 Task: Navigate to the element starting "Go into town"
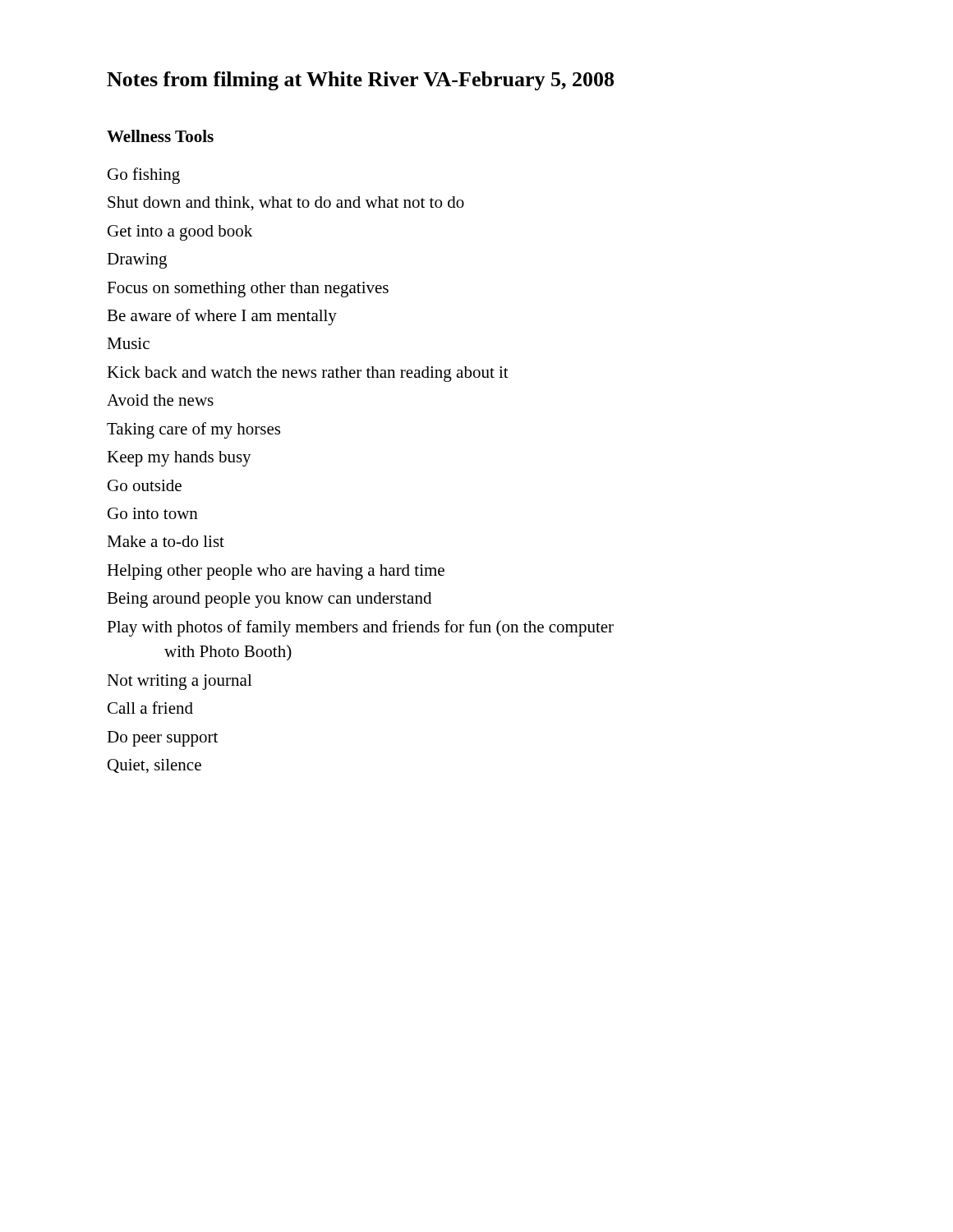[152, 513]
